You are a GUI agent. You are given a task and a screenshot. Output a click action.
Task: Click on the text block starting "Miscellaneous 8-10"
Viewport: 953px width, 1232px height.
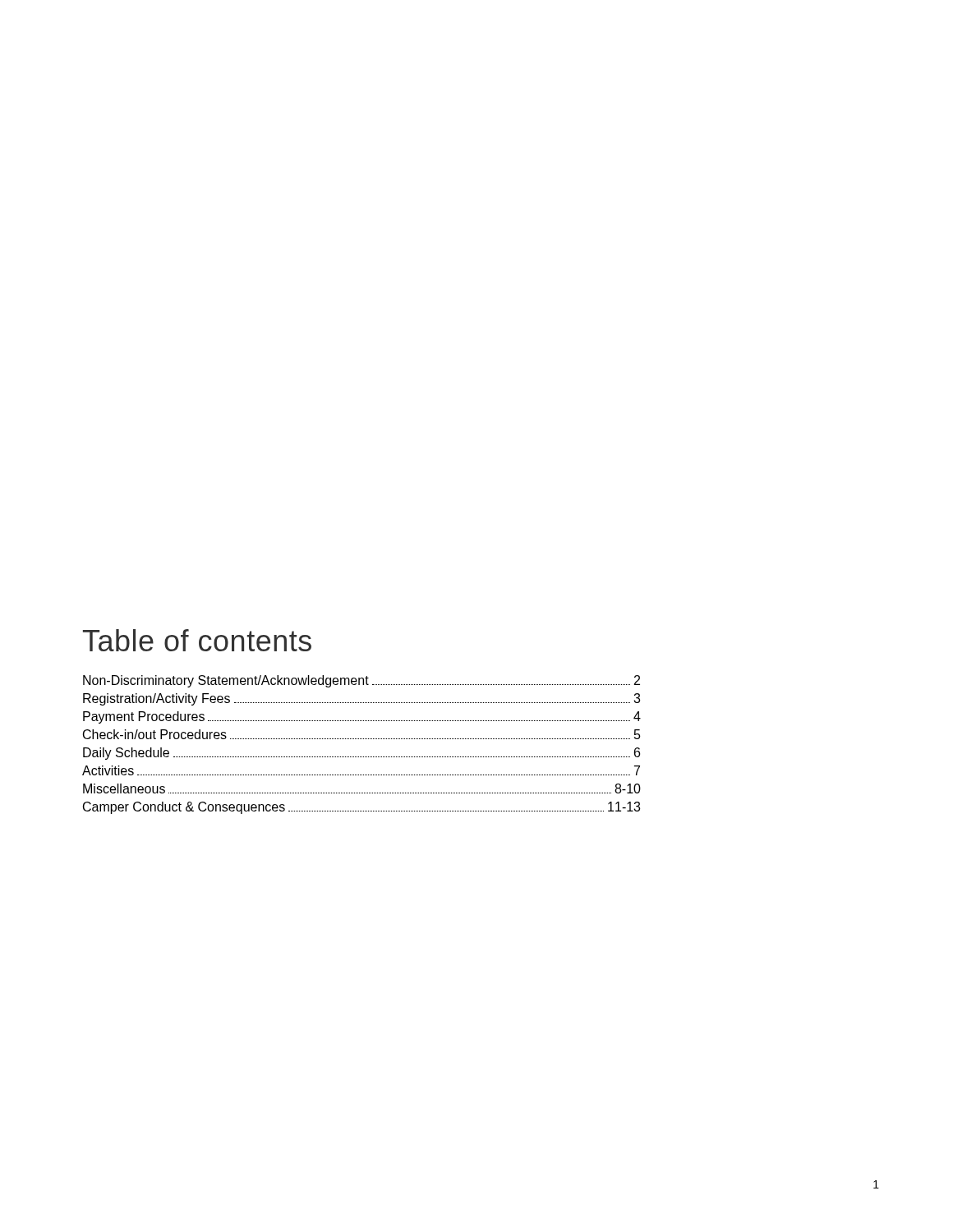tap(361, 789)
